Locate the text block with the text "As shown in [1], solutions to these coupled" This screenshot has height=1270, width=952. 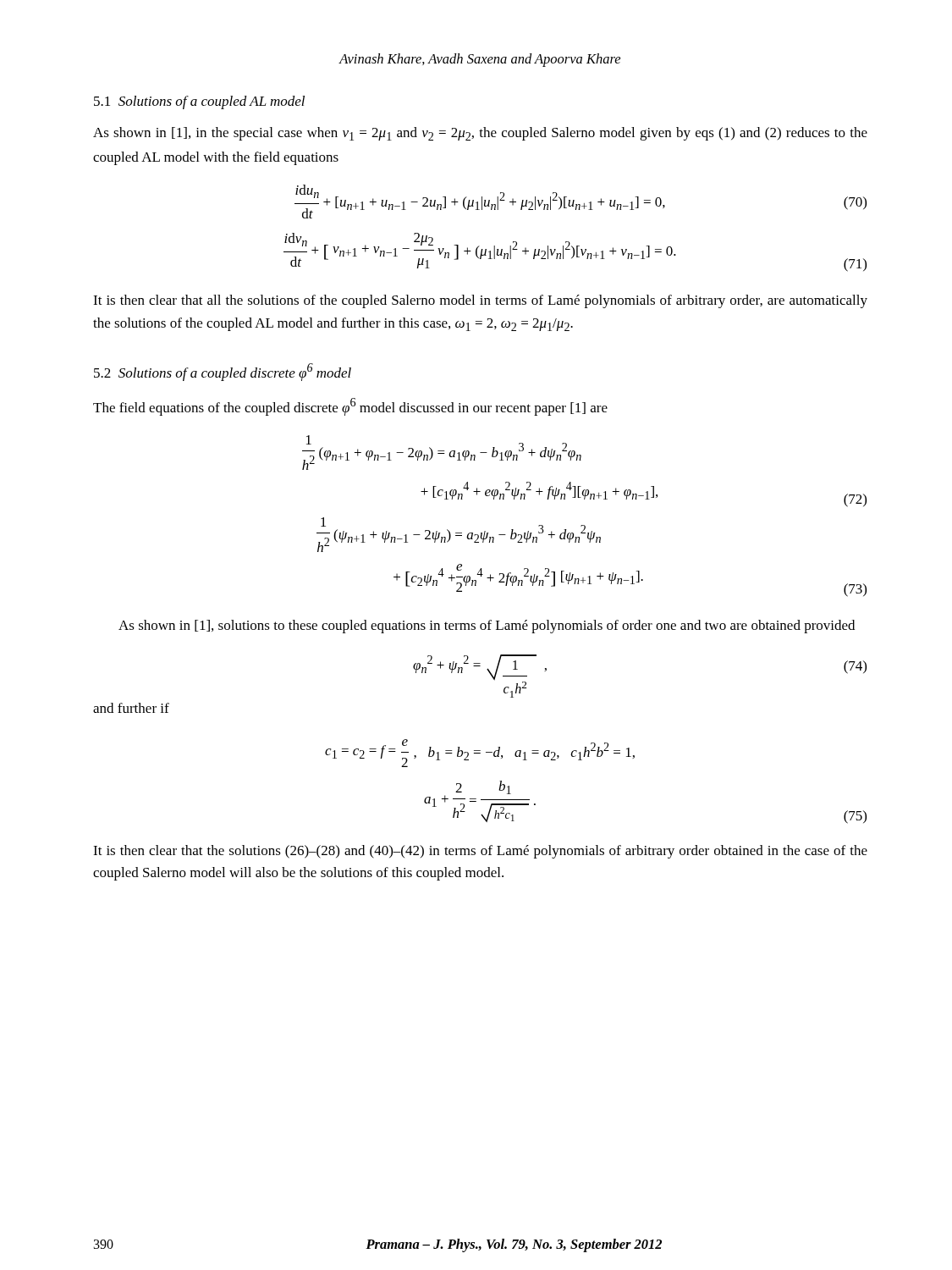pyautogui.click(x=487, y=625)
